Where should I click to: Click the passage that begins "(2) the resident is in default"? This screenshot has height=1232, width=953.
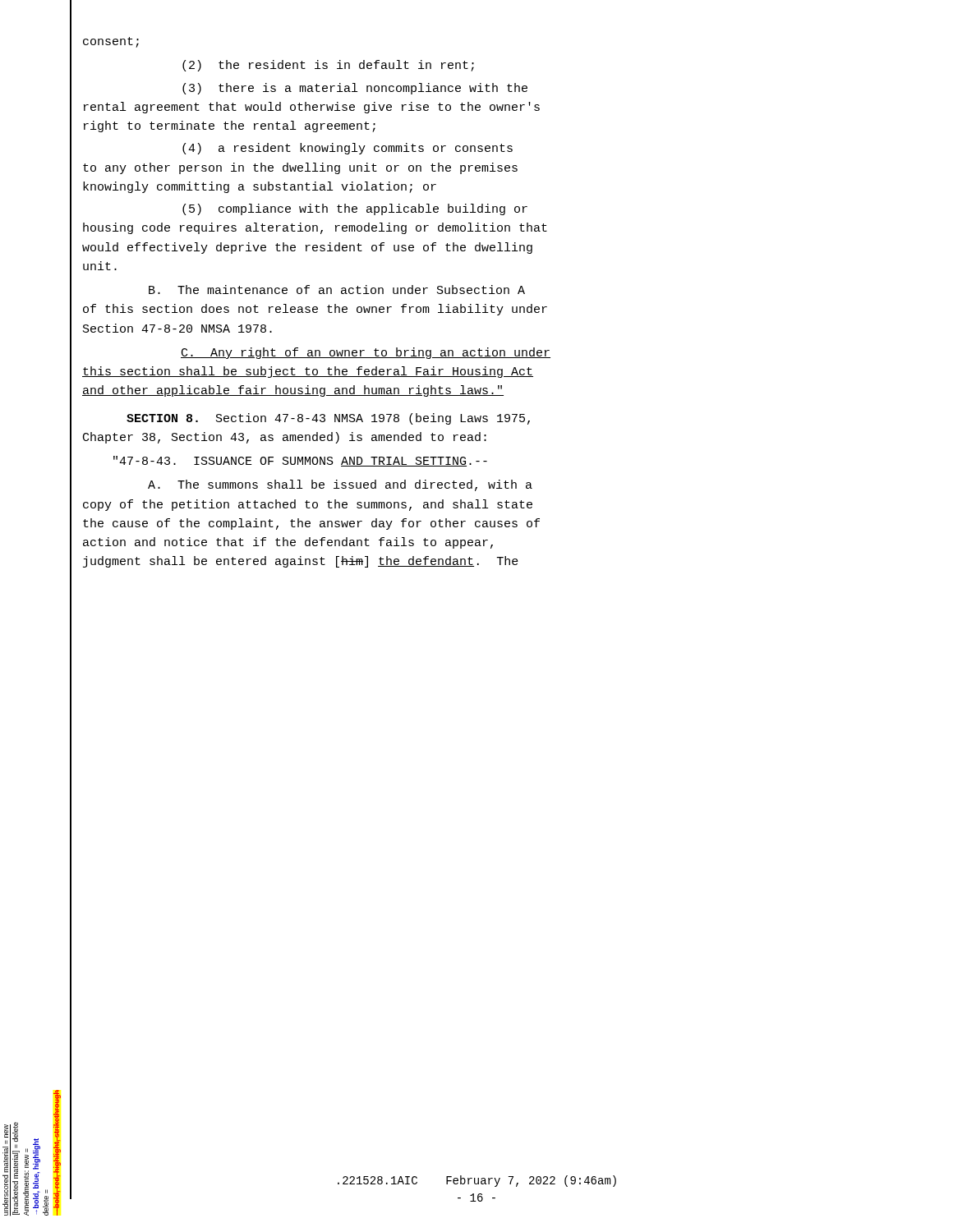coord(329,66)
